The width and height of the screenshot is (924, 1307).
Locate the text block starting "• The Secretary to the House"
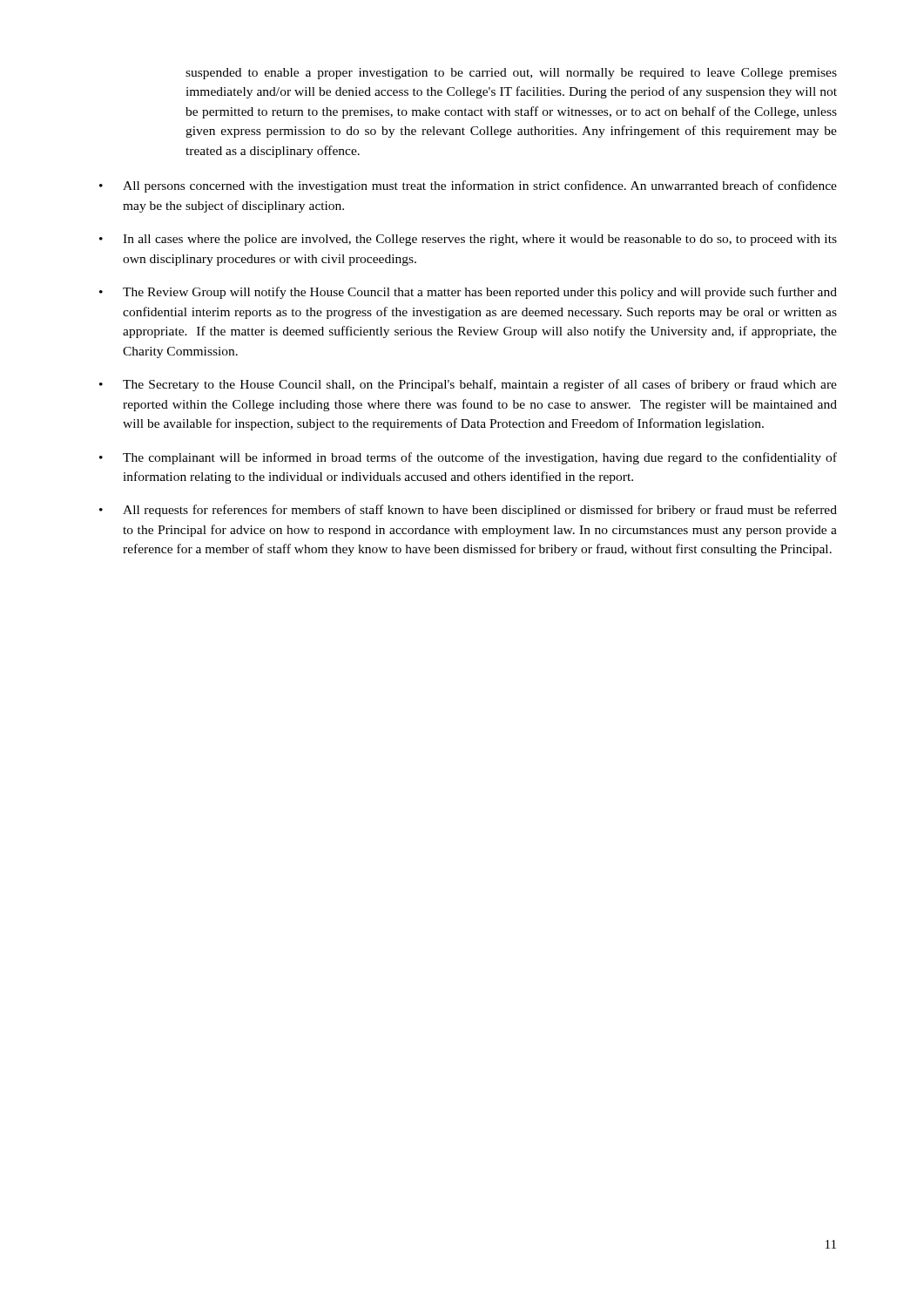click(x=468, y=404)
